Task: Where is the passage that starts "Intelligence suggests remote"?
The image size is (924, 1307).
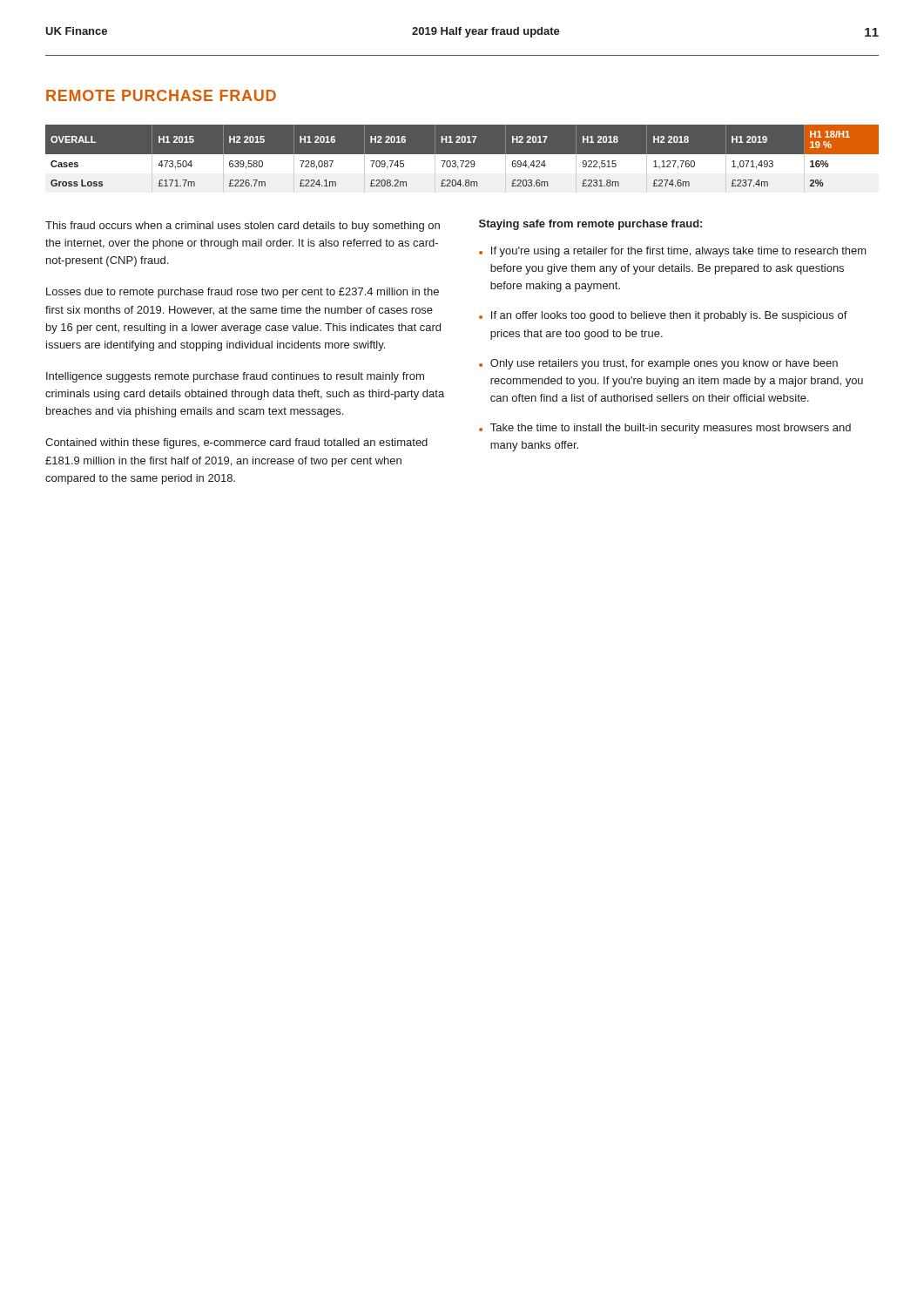Action: pos(245,394)
